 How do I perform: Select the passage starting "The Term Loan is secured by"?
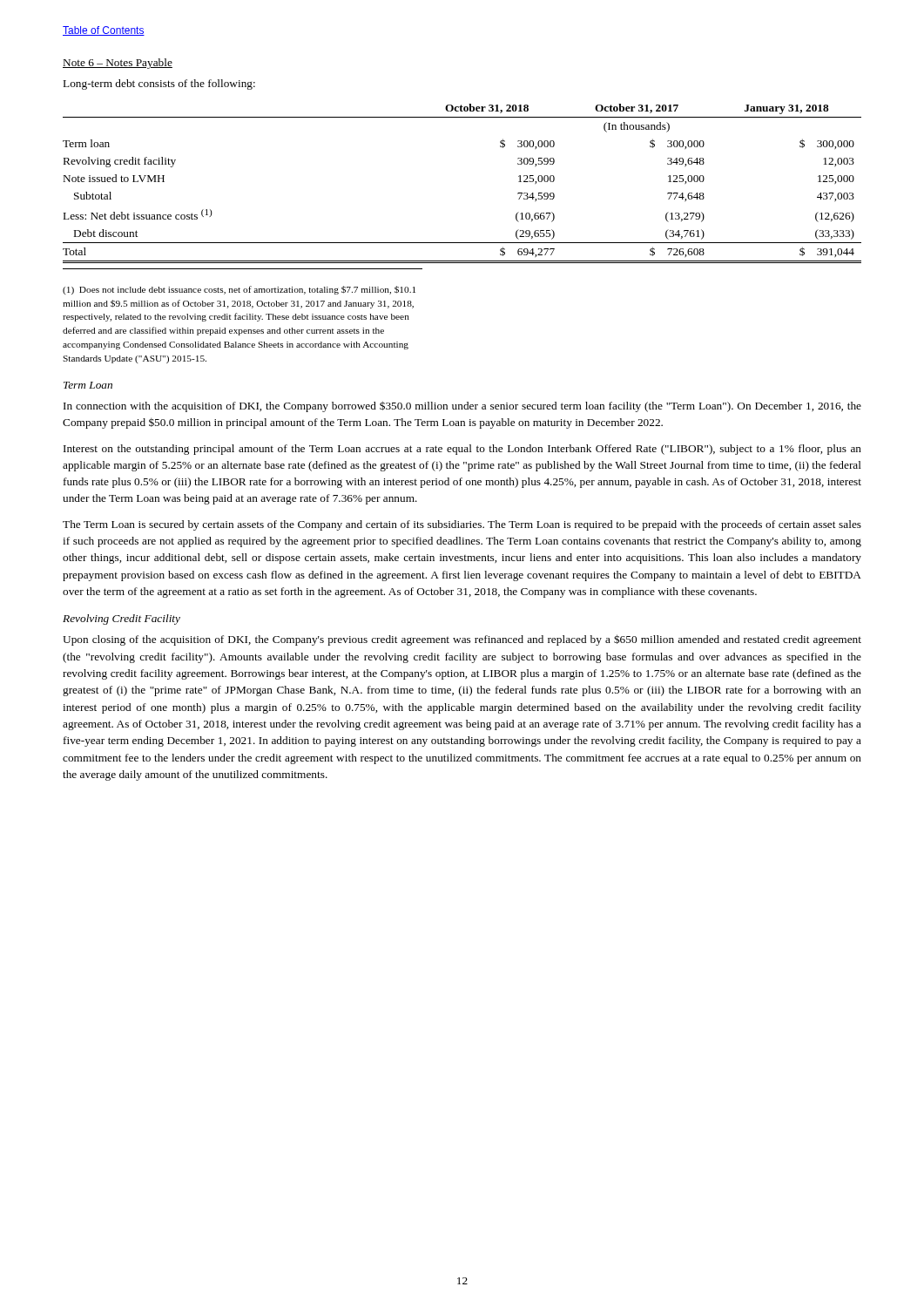[462, 558]
